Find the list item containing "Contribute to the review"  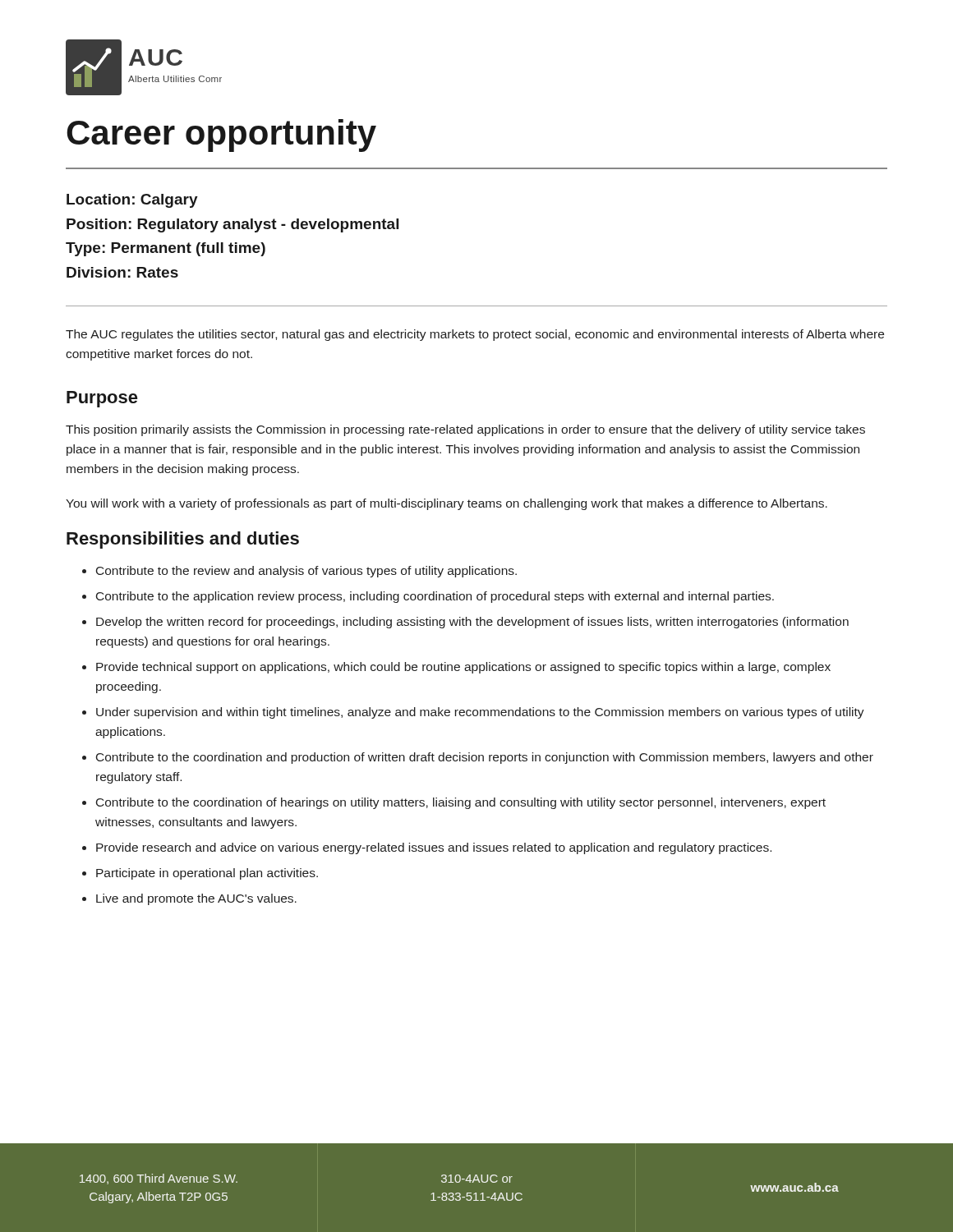coord(307,571)
